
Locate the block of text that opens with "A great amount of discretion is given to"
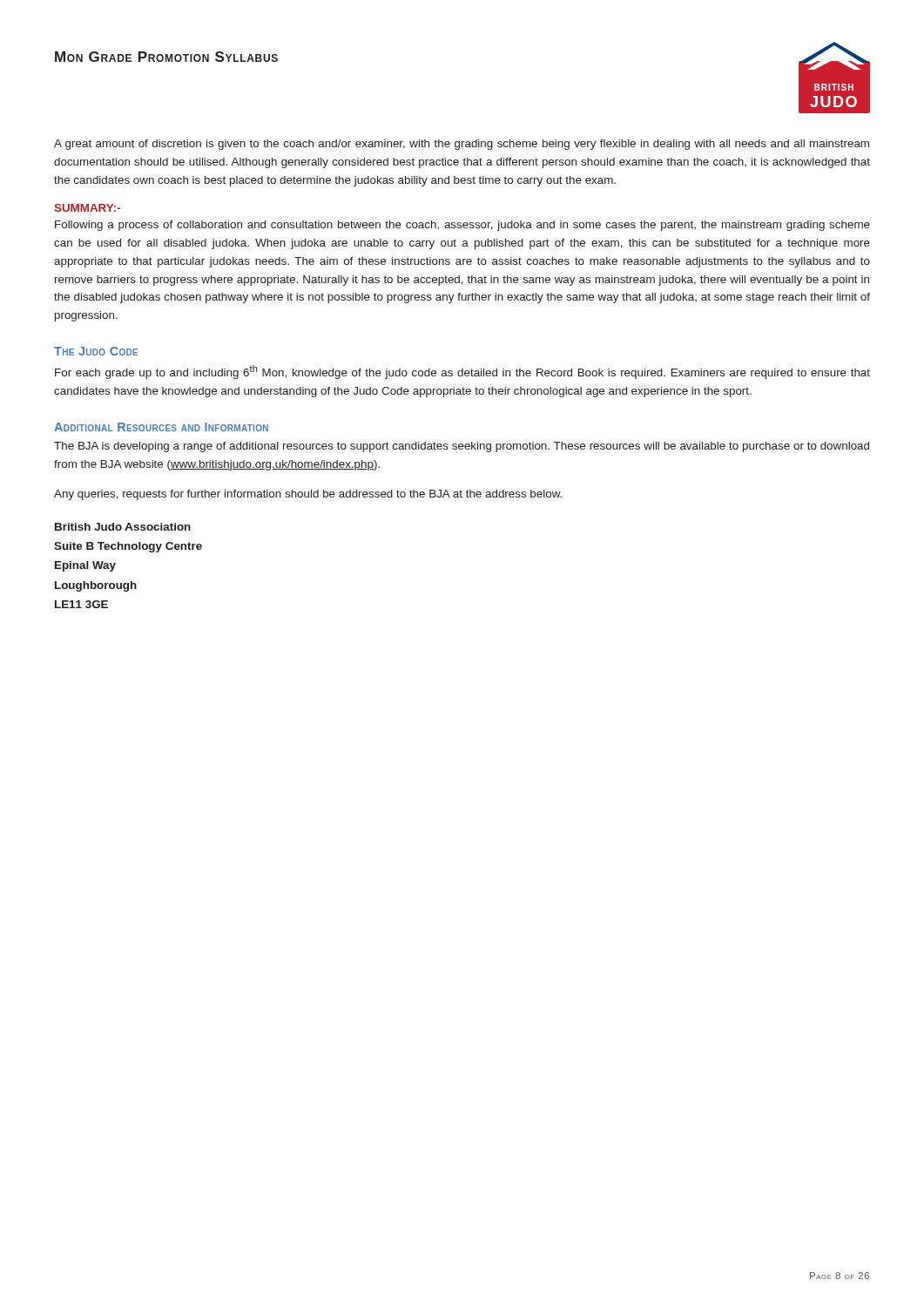462,161
